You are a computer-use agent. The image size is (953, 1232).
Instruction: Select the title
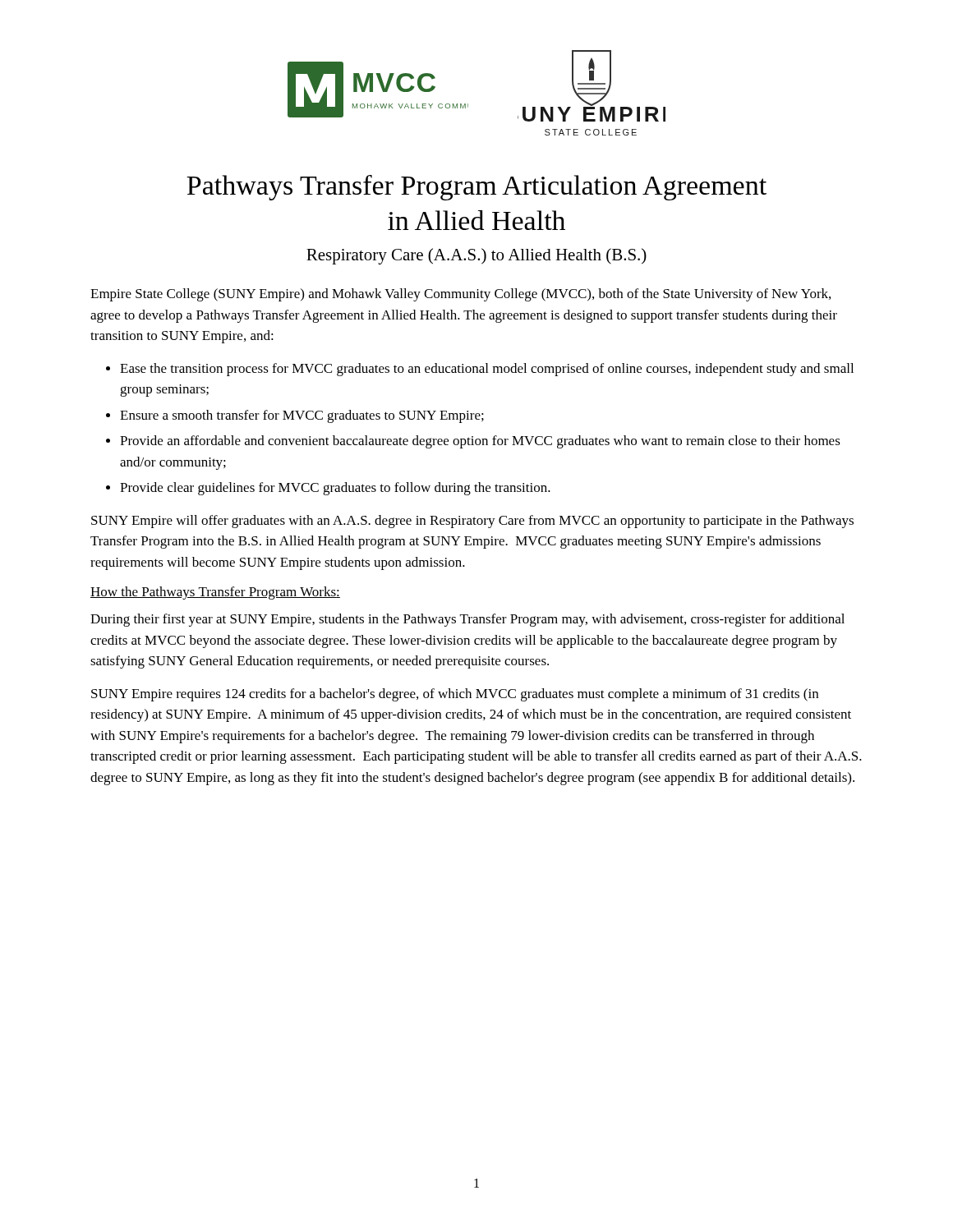[476, 203]
